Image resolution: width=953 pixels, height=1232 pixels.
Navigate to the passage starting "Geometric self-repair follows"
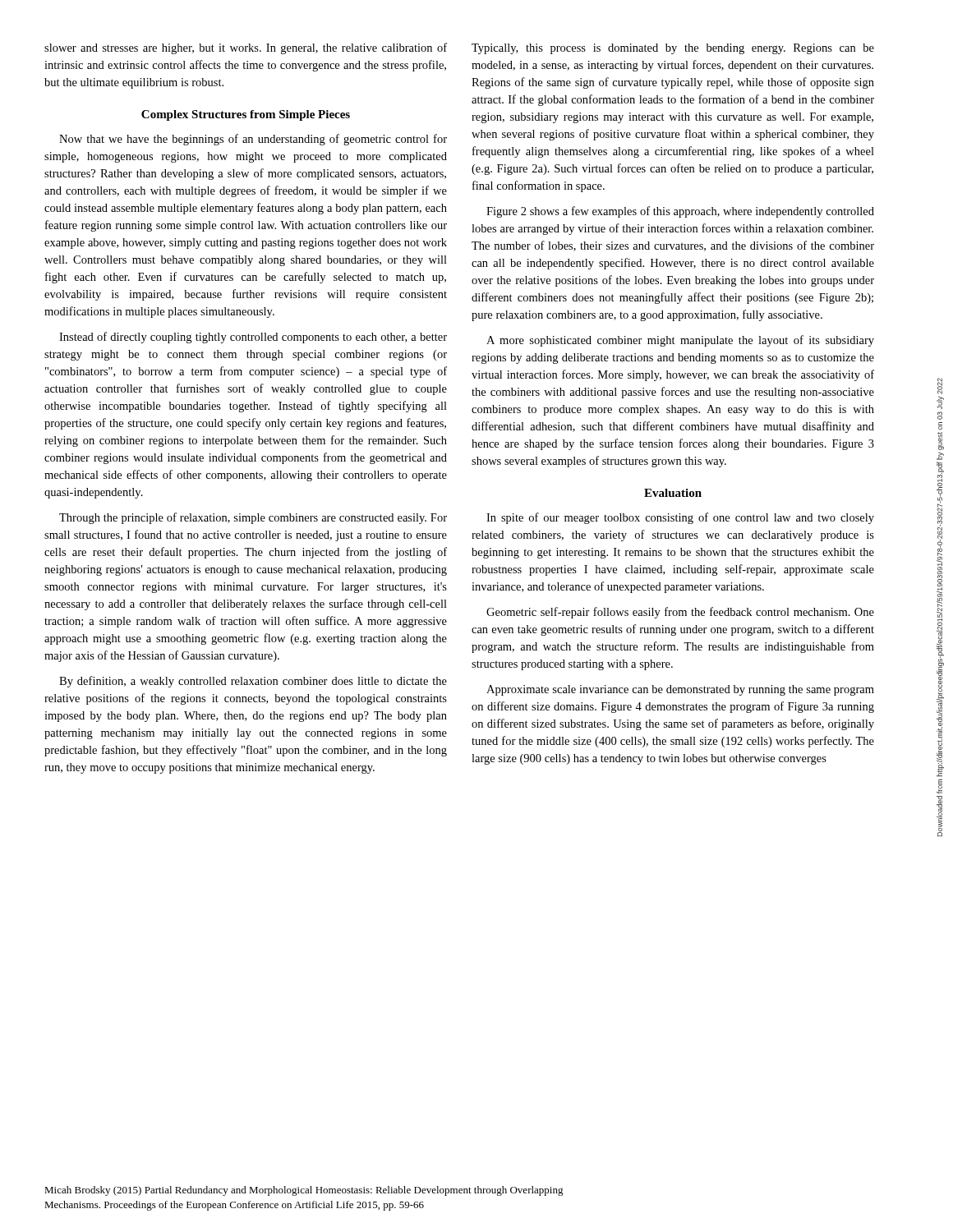point(673,638)
